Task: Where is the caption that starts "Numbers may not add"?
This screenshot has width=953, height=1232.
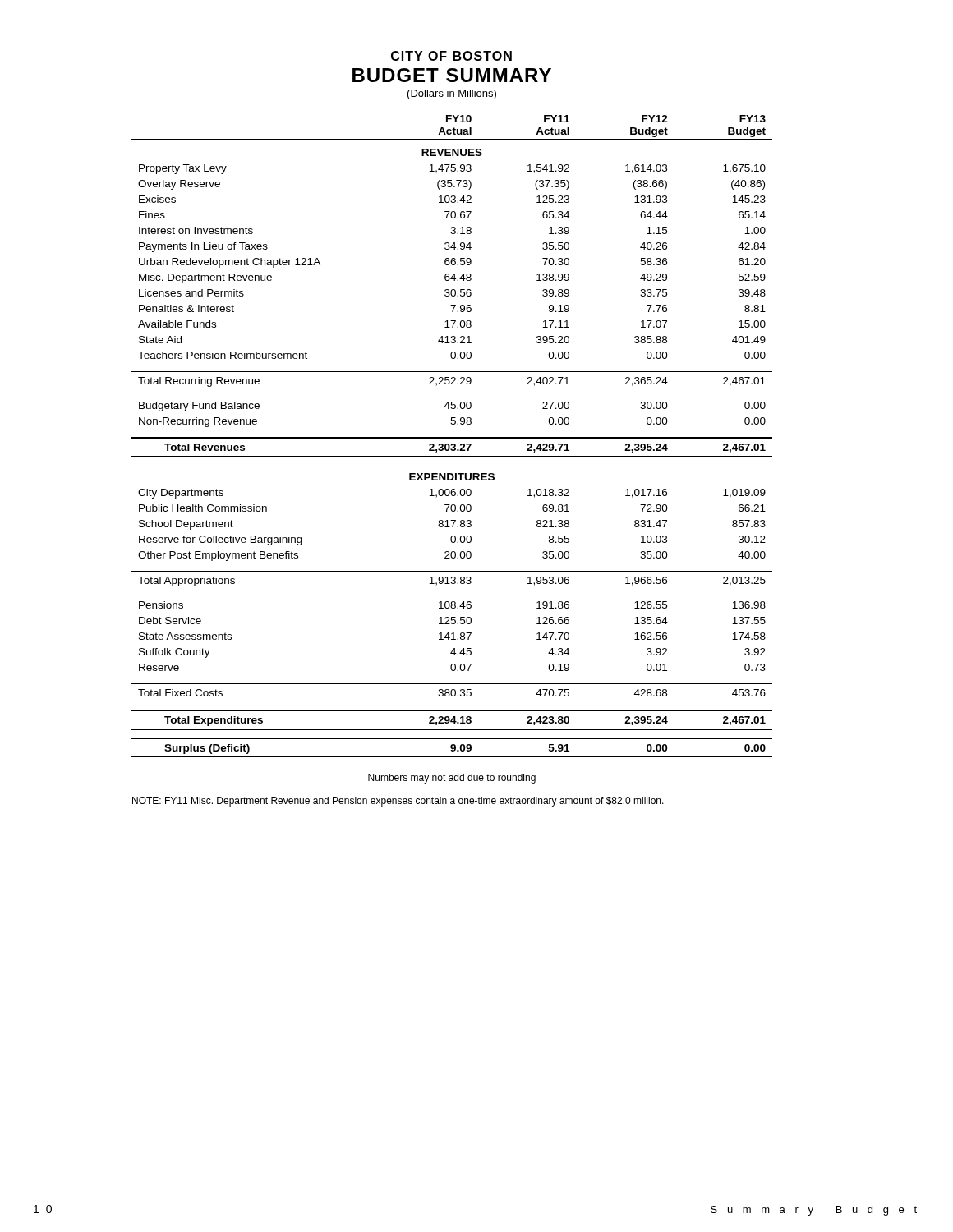Action: tap(452, 778)
